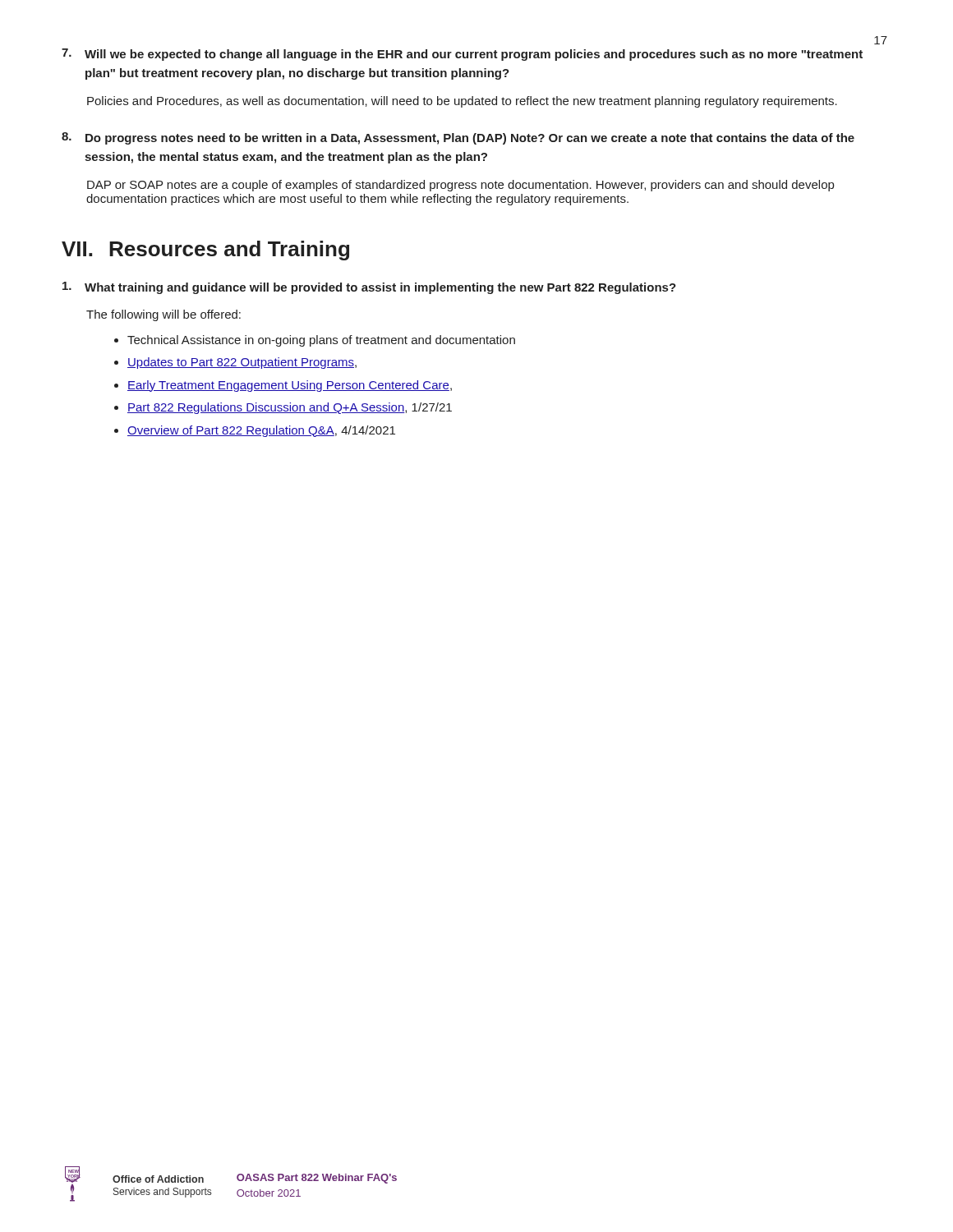Viewport: 953px width, 1232px height.
Task: Locate the text block starting "Part 822 Regulations Discussion and Q+A Session,"
Action: (x=290, y=407)
